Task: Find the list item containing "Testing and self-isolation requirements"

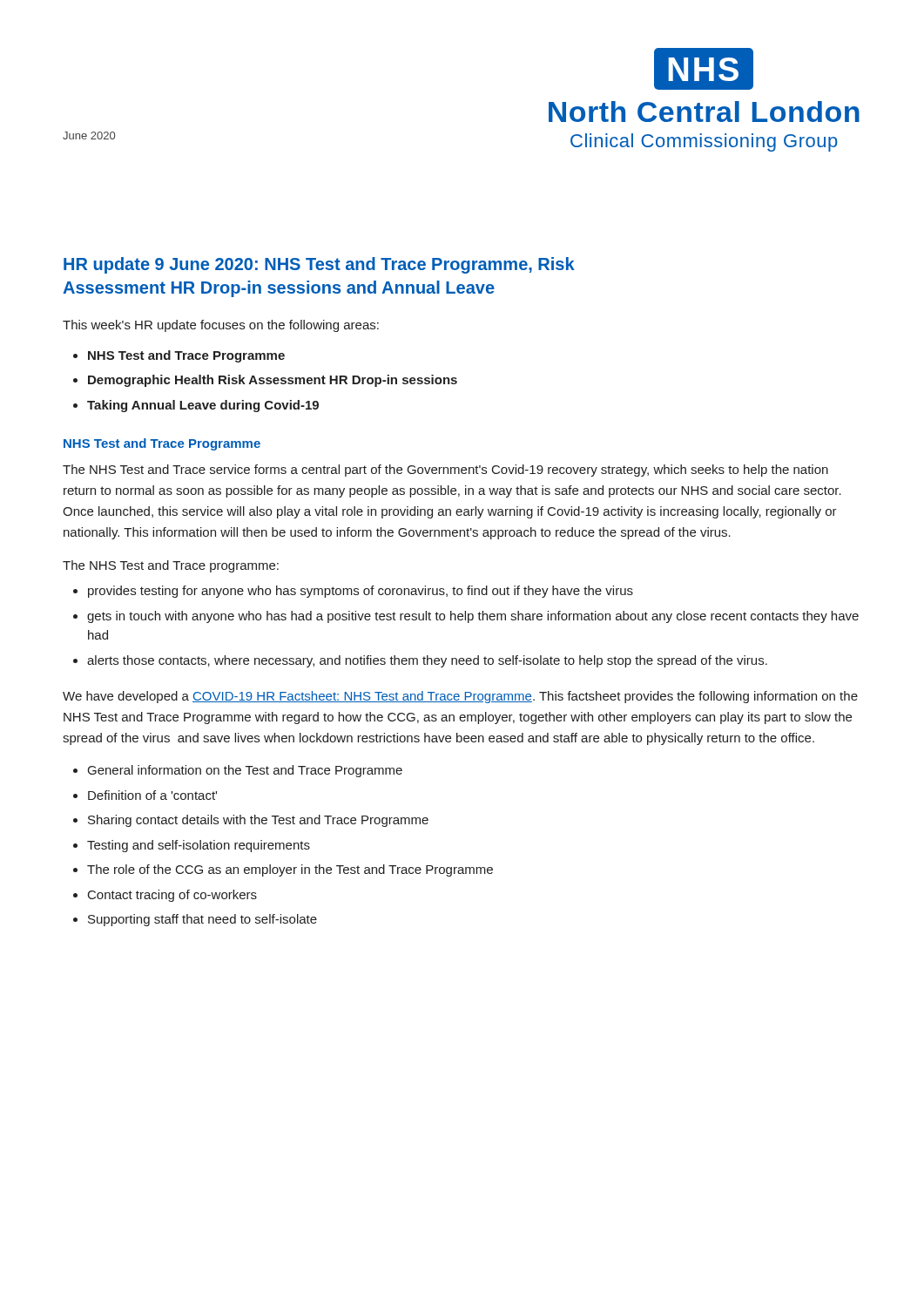Action: click(199, 844)
